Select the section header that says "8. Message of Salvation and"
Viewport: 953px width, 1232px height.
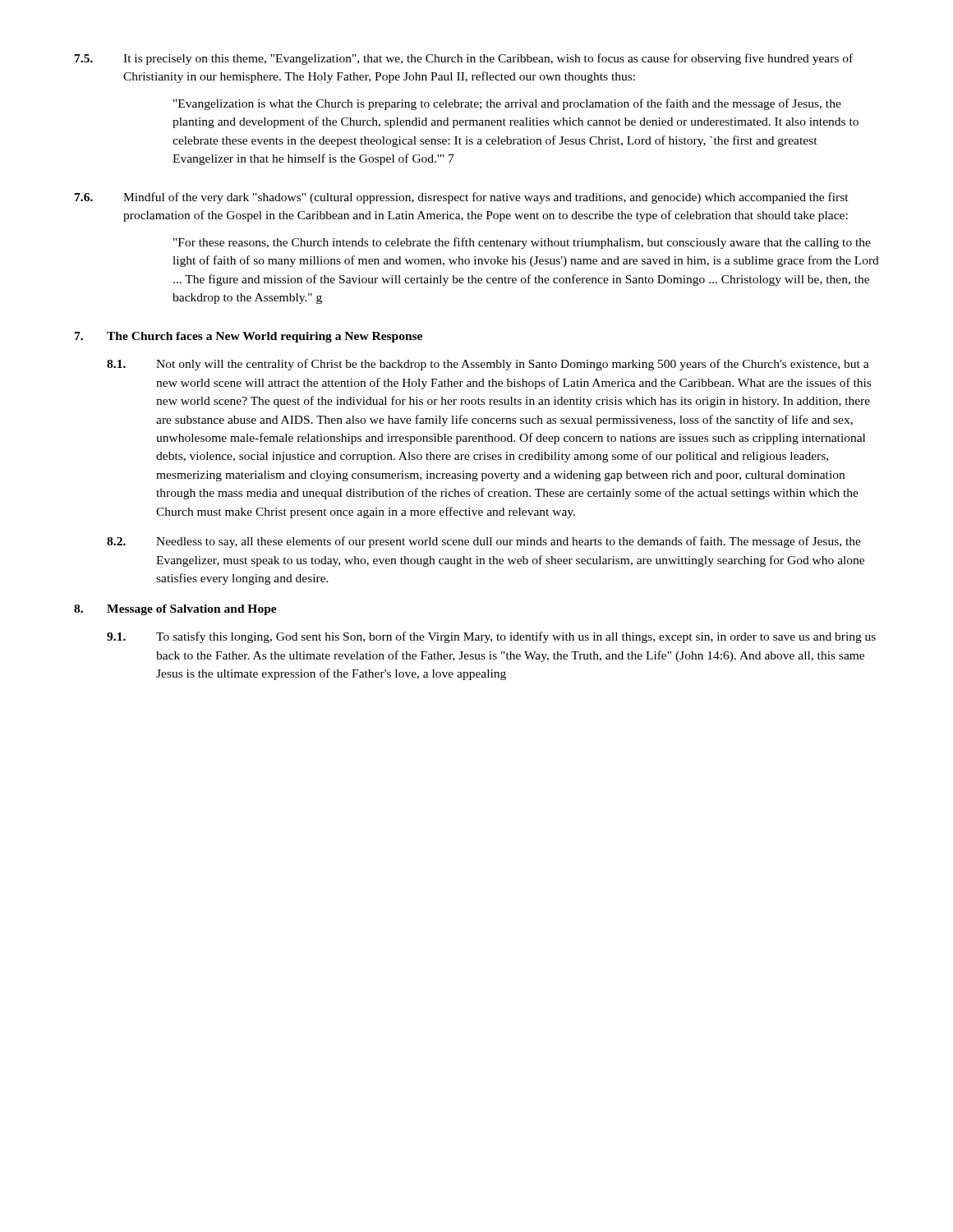175,609
